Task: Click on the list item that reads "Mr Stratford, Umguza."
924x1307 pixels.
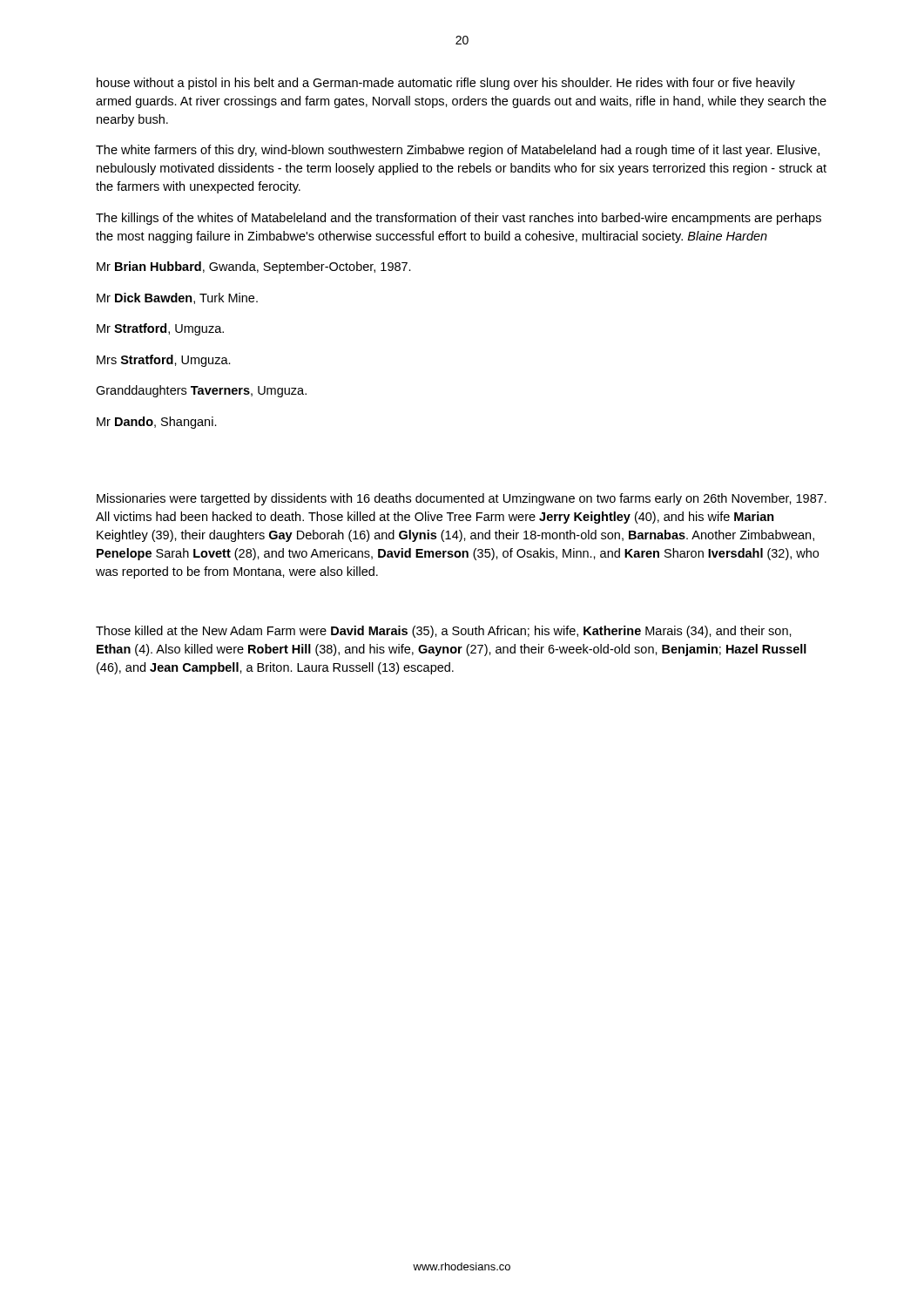Action: (x=160, y=329)
